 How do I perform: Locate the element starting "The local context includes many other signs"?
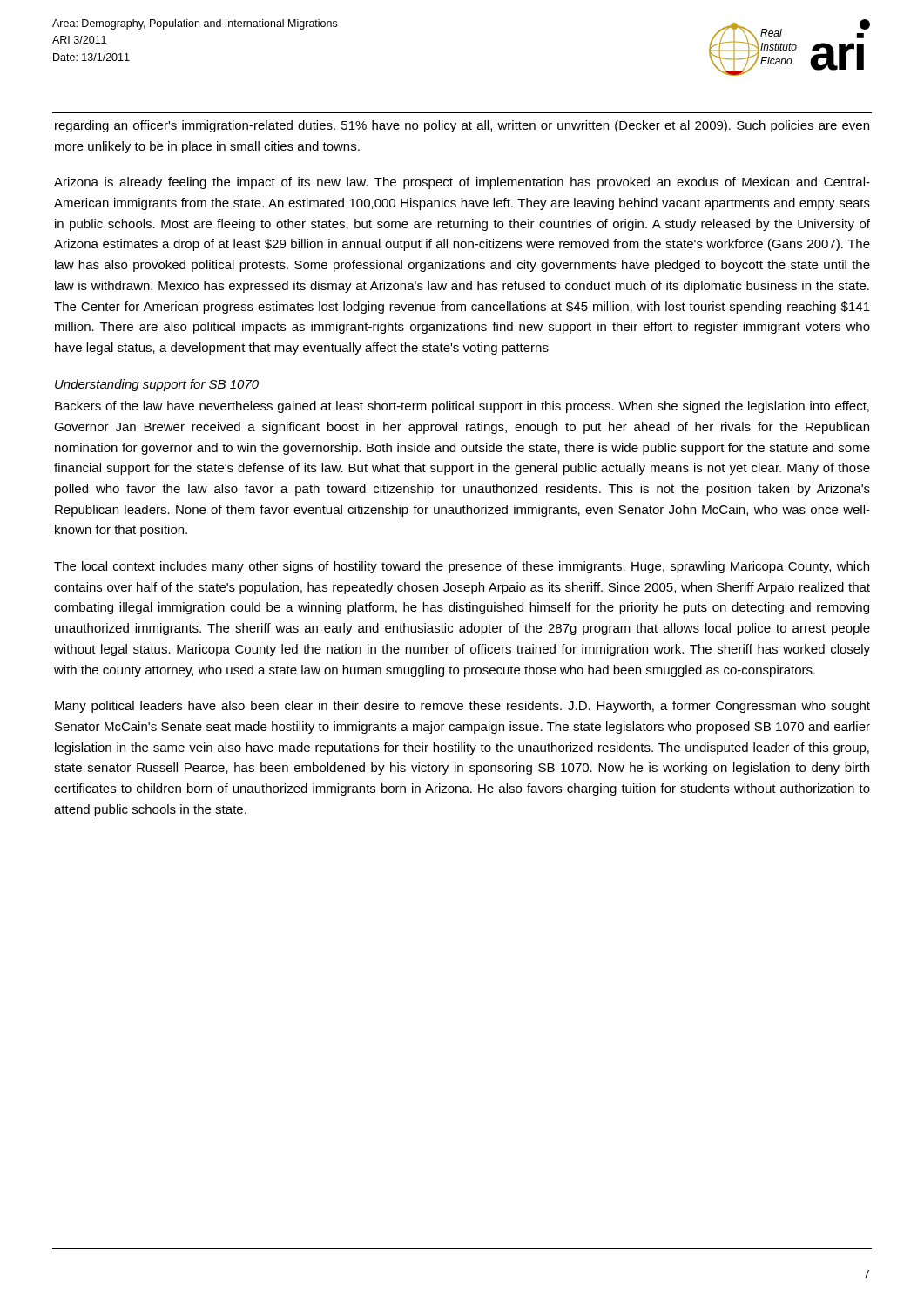[x=462, y=618]
